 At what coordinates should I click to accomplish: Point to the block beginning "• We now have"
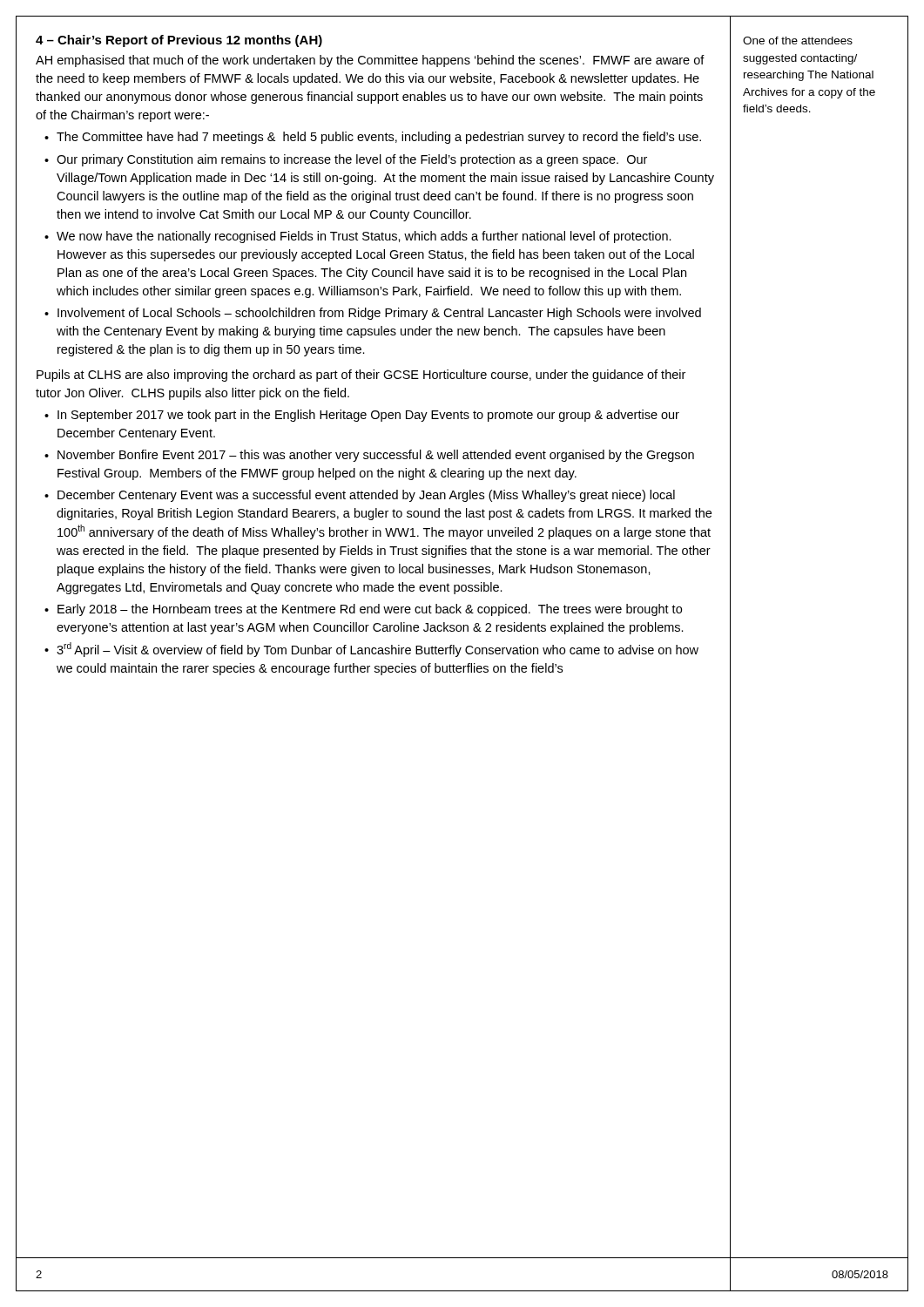pos(379,264)
